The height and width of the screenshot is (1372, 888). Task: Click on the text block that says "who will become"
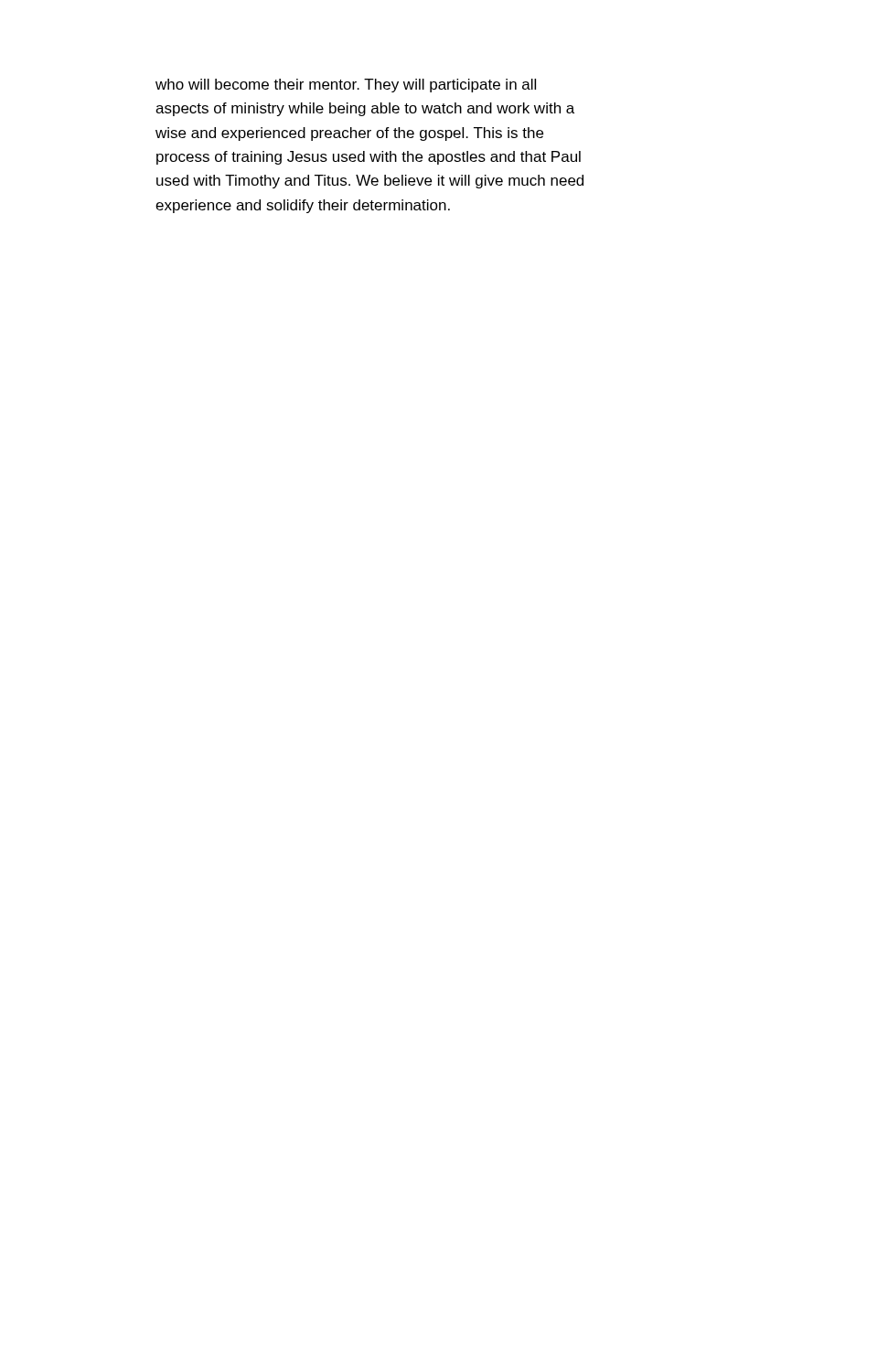click(370, 145)
